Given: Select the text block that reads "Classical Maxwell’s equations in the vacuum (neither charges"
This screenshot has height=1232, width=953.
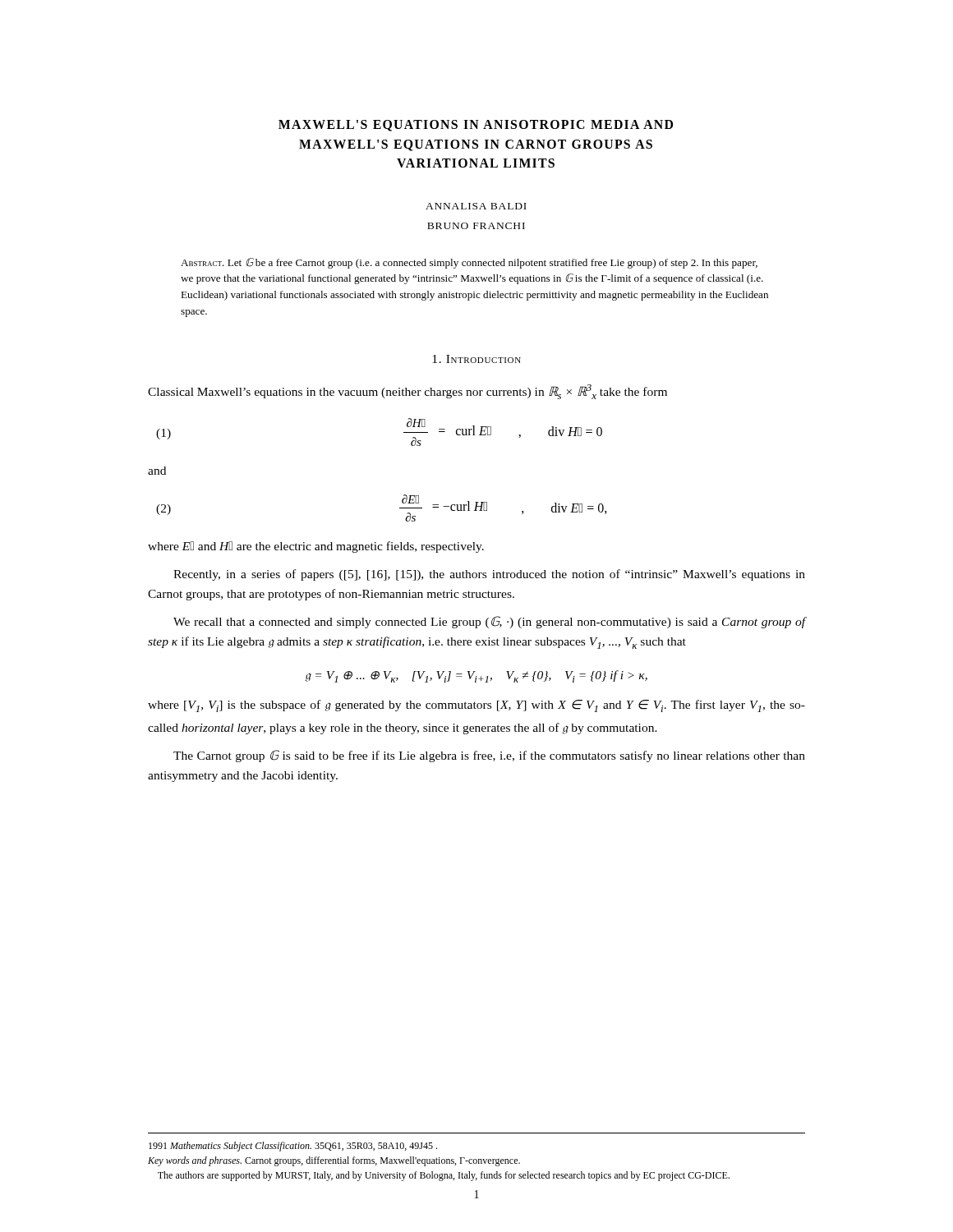Looking at the screenshot, I should pyautogui.click(x=408, y=392).
